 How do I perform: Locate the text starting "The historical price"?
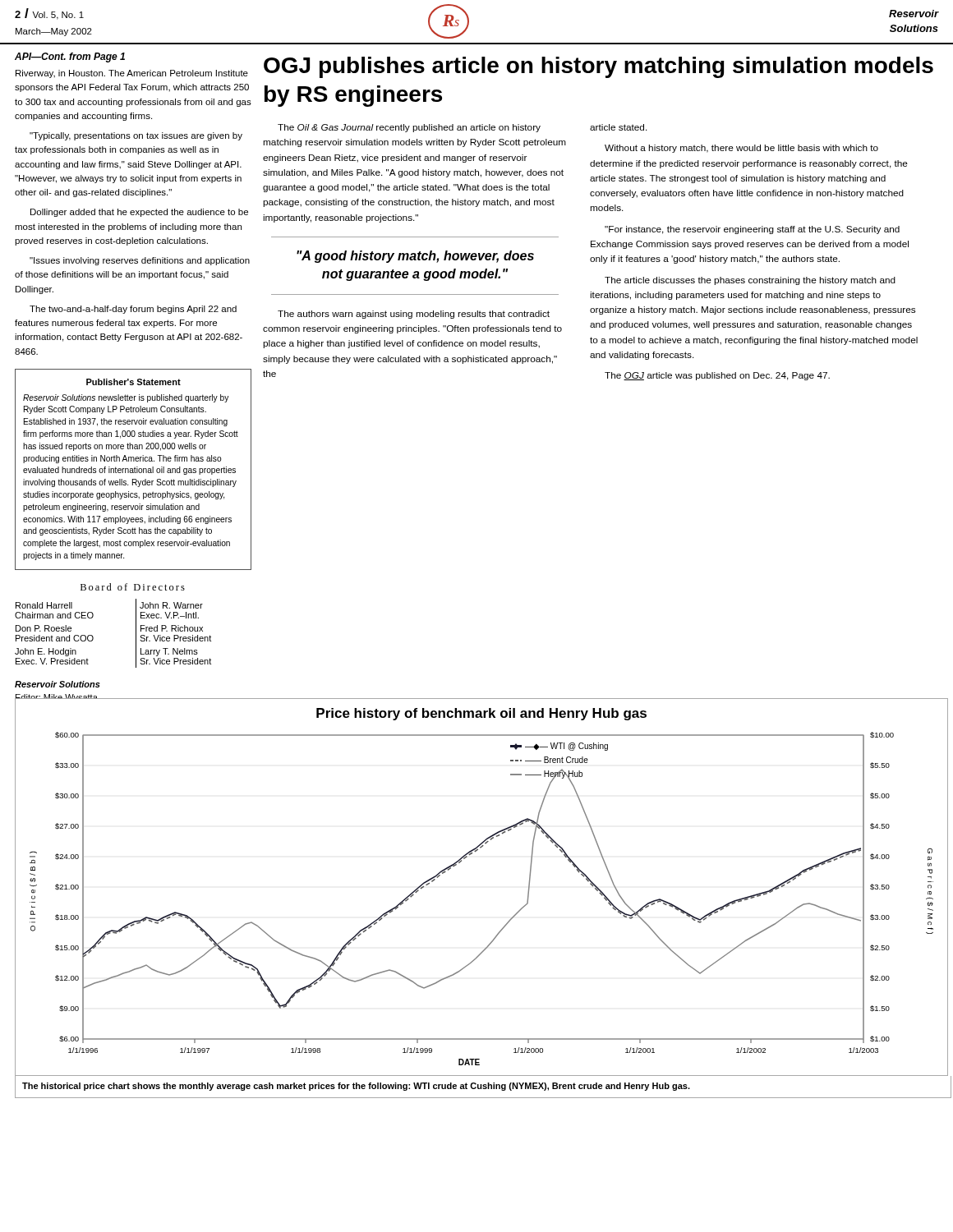(x=356, y=1086)
